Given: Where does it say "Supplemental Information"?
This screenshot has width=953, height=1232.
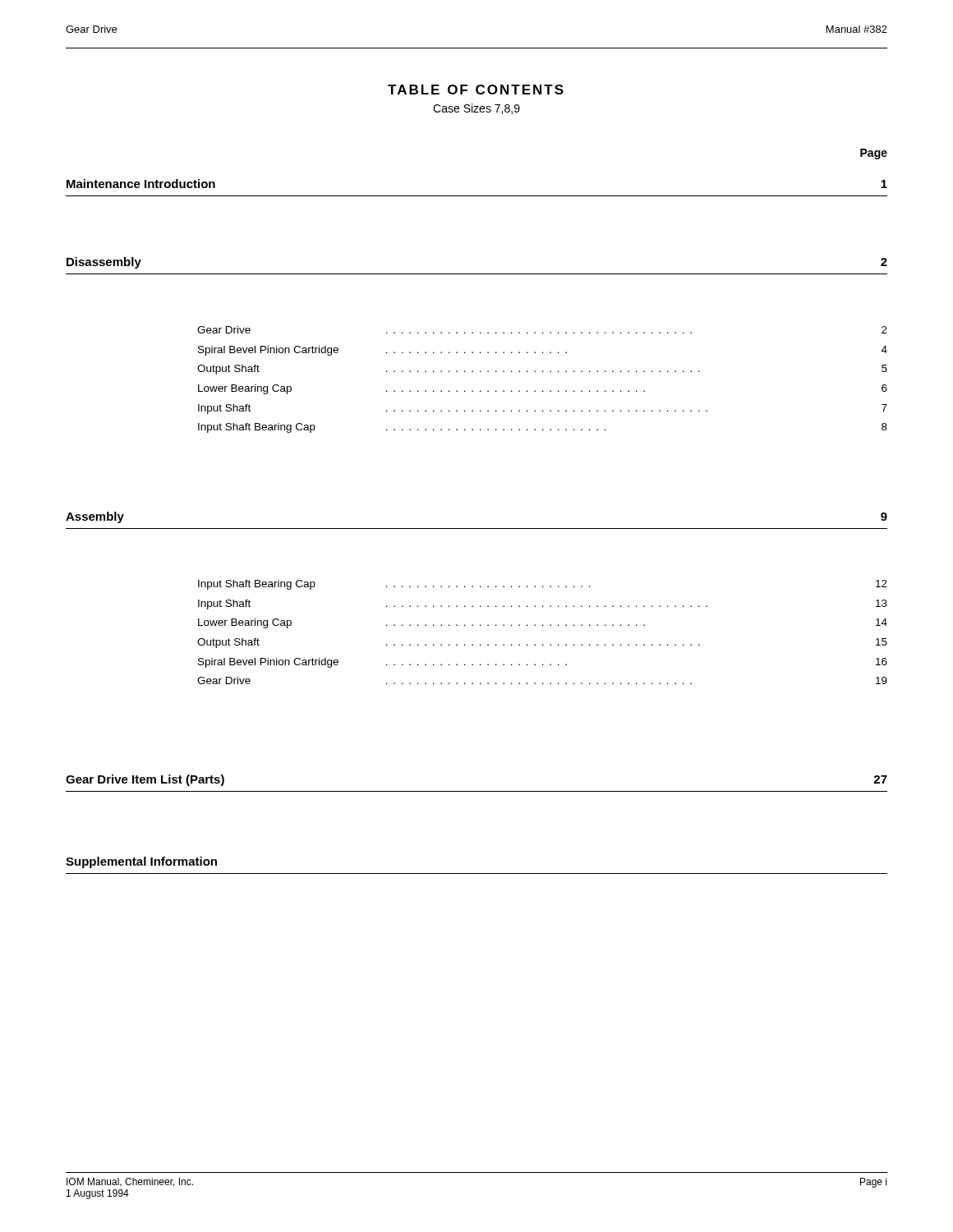Looking at the screenshot, I should click(476, 864).
